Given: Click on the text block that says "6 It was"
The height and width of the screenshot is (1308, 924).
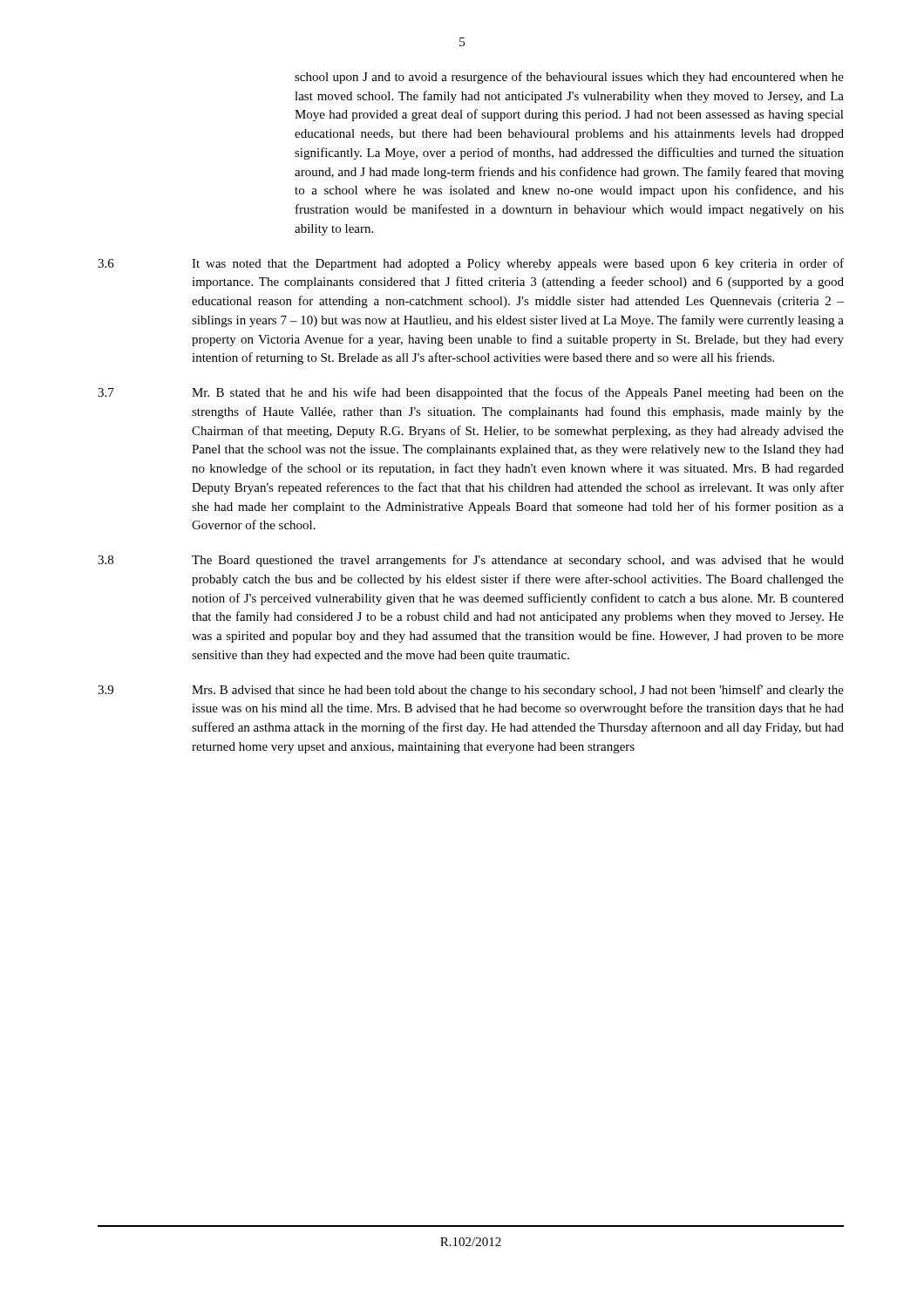Looking at the screenshot, I should (471, 311).
